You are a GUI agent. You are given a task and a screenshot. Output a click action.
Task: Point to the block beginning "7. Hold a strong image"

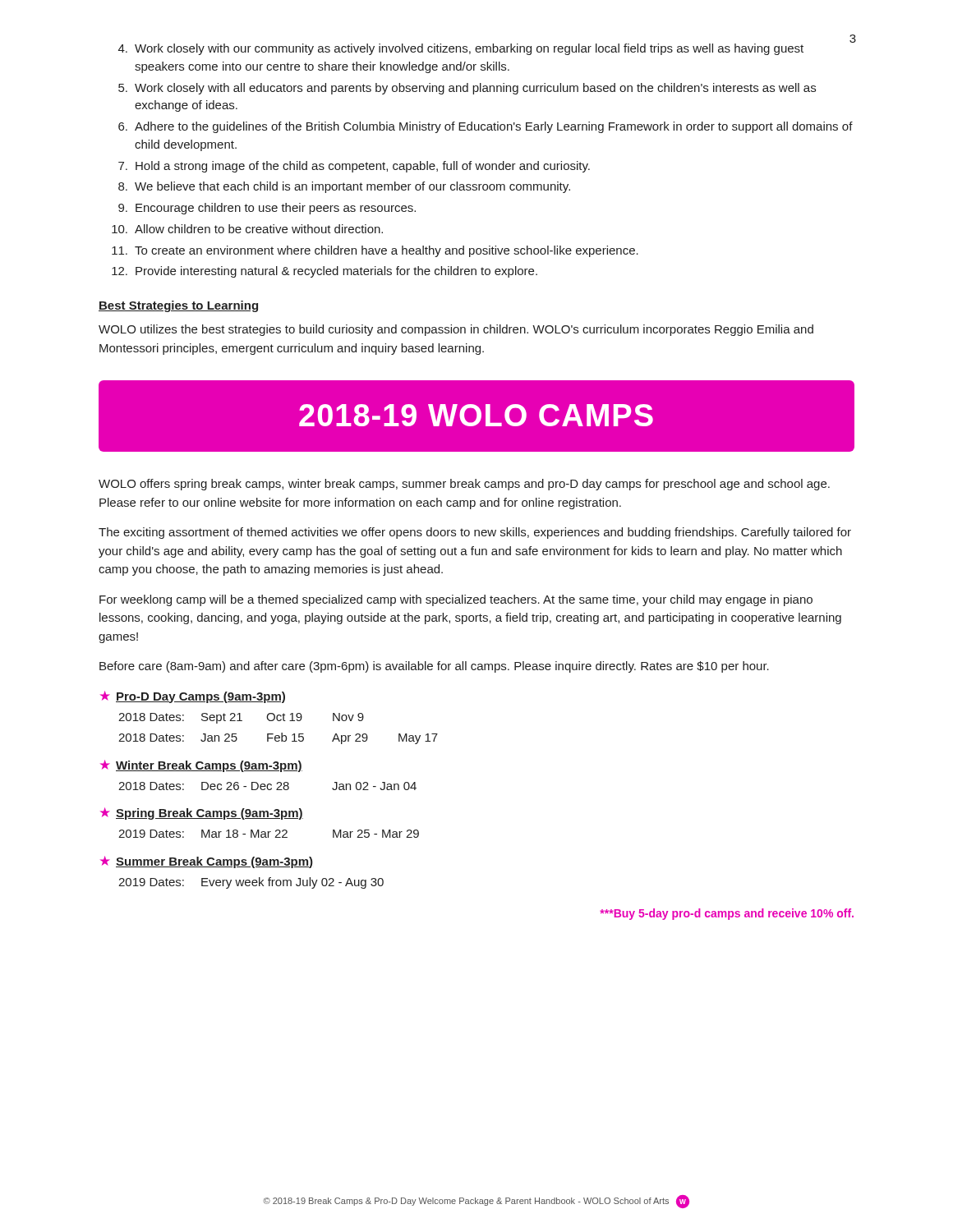coord(476,165)
